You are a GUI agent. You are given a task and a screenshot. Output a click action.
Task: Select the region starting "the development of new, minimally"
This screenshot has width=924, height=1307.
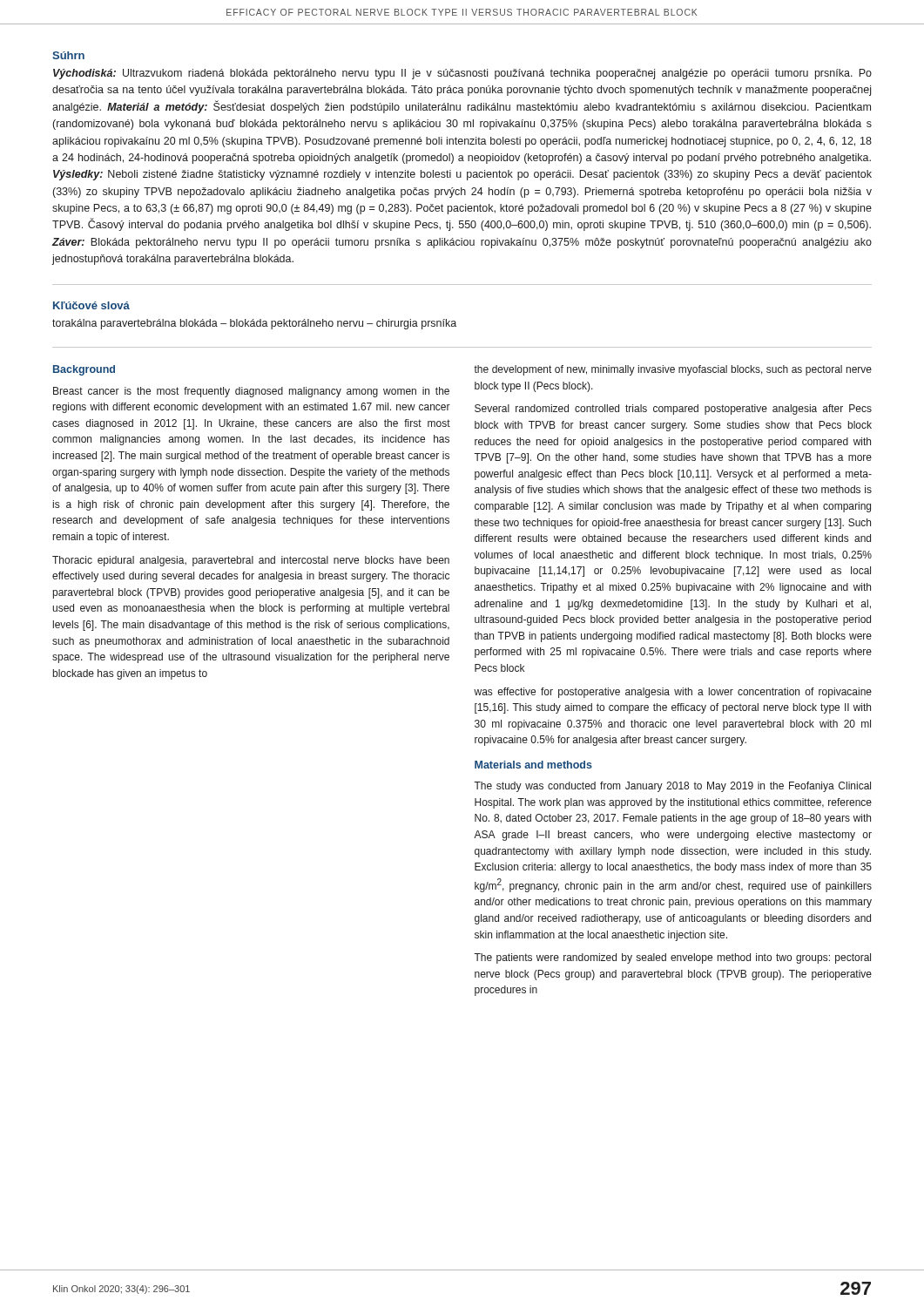pyautogui.click(x=673, y=555)
